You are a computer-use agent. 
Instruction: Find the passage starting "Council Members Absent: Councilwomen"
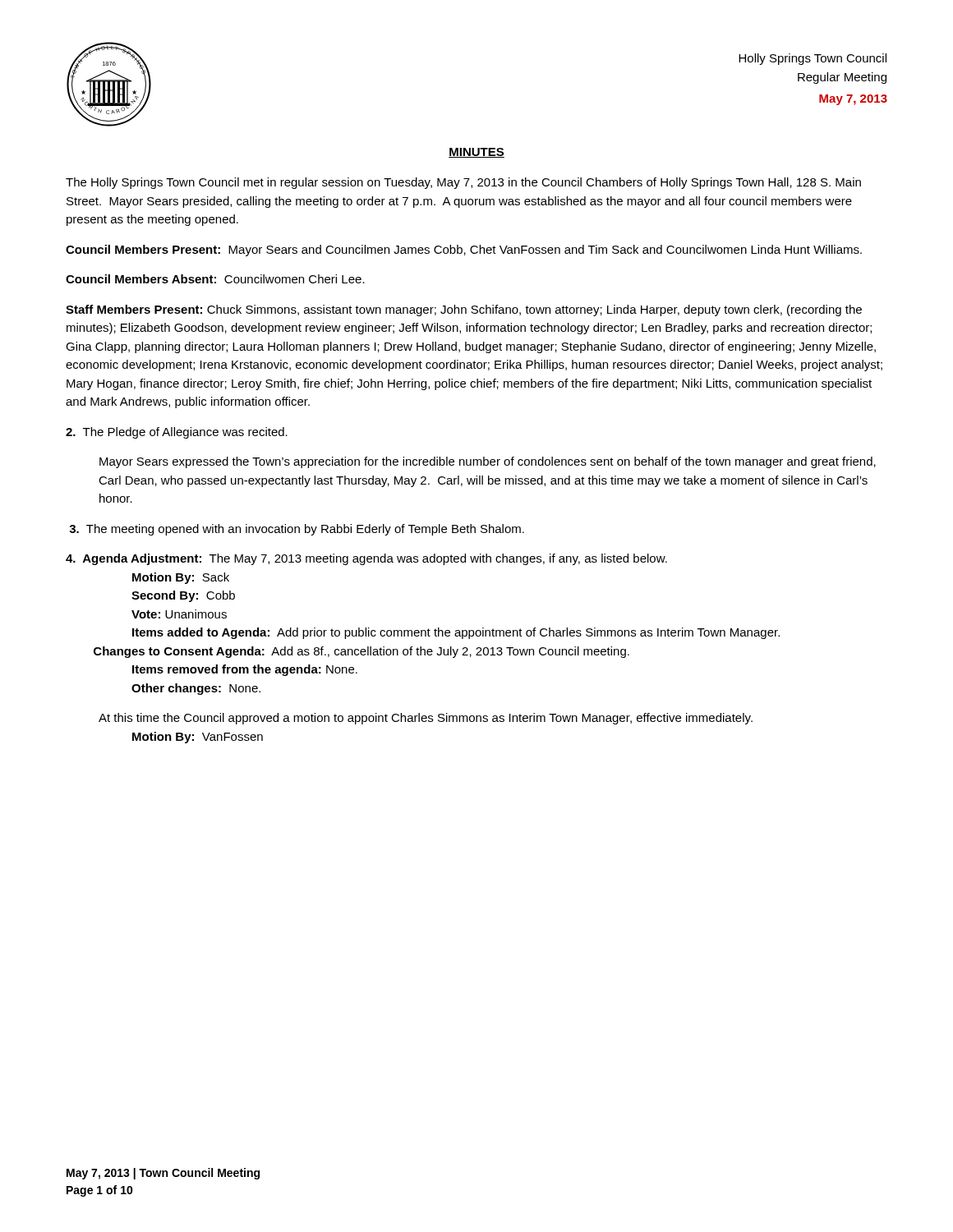click(x=215, y=279)
